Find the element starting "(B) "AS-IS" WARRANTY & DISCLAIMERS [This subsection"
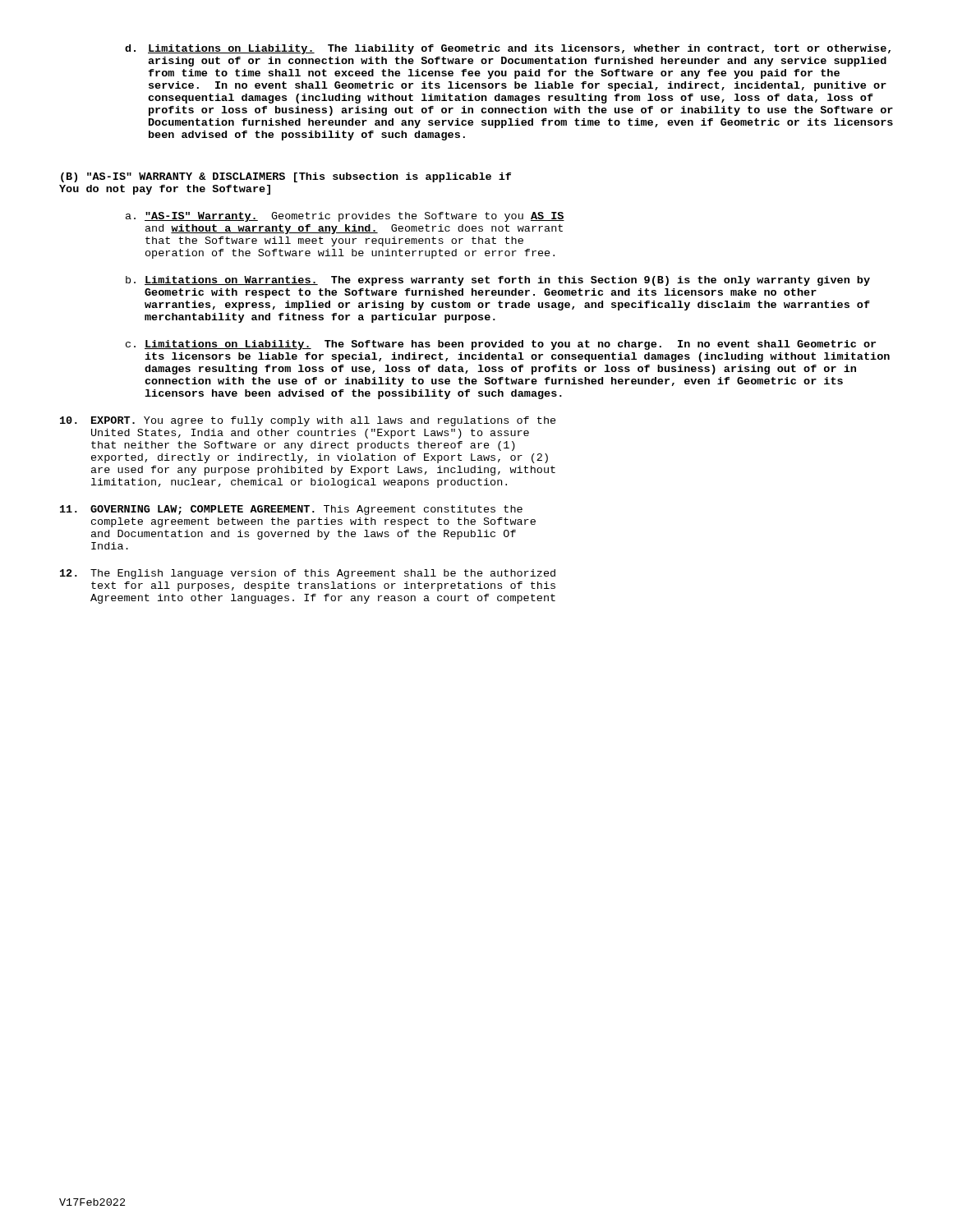 pyautogui.click(x=285, y=183)
